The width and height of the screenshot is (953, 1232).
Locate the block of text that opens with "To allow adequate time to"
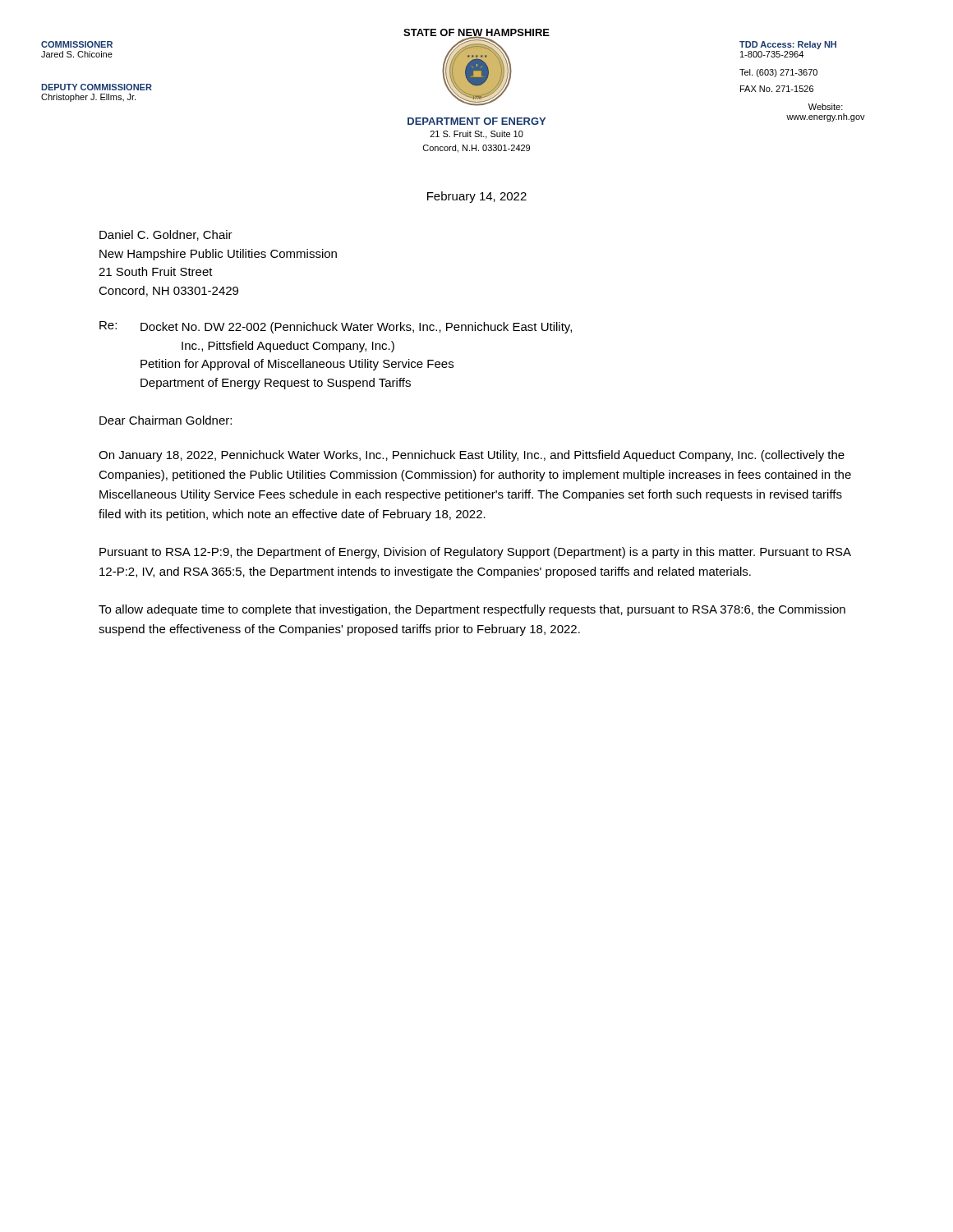click(x=472, y=619)
